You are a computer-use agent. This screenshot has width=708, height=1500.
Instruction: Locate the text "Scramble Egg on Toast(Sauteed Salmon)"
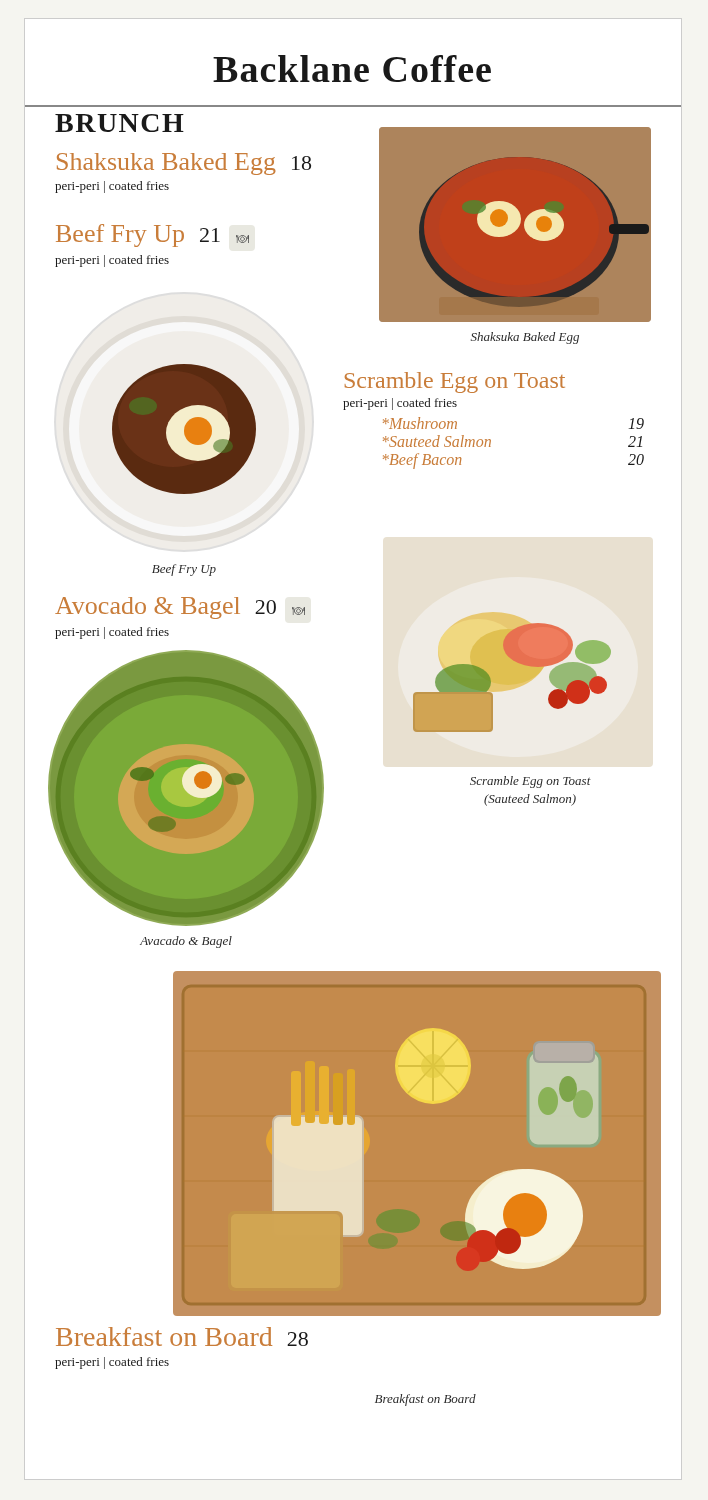coord(530,789)
